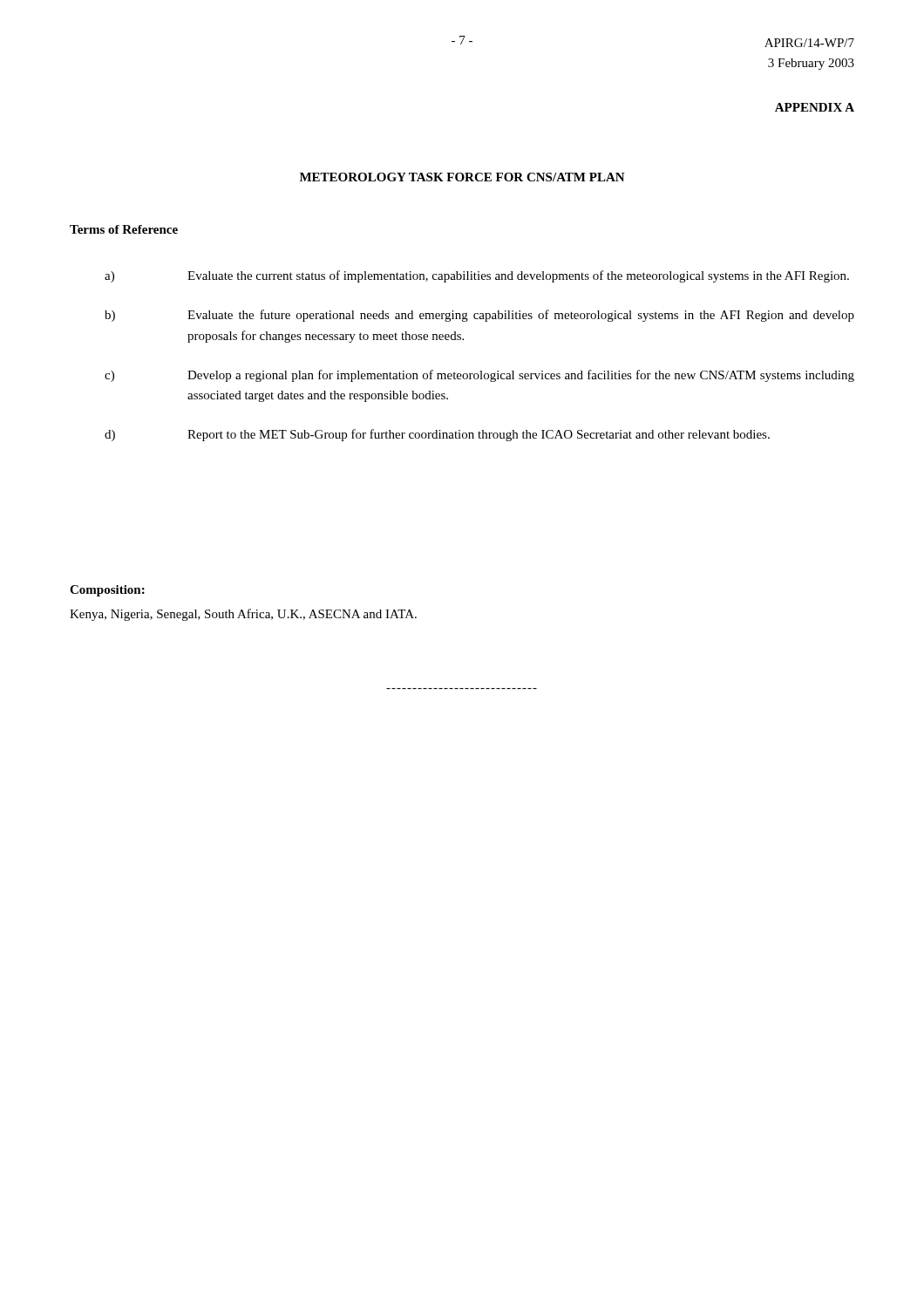Select the text block that says "Kenya, Nigeria, Senegal, South Africa, U.K., ASECNA and"
The height and width of the screenshot is (1308, 924).
click(x=244, y=614)
